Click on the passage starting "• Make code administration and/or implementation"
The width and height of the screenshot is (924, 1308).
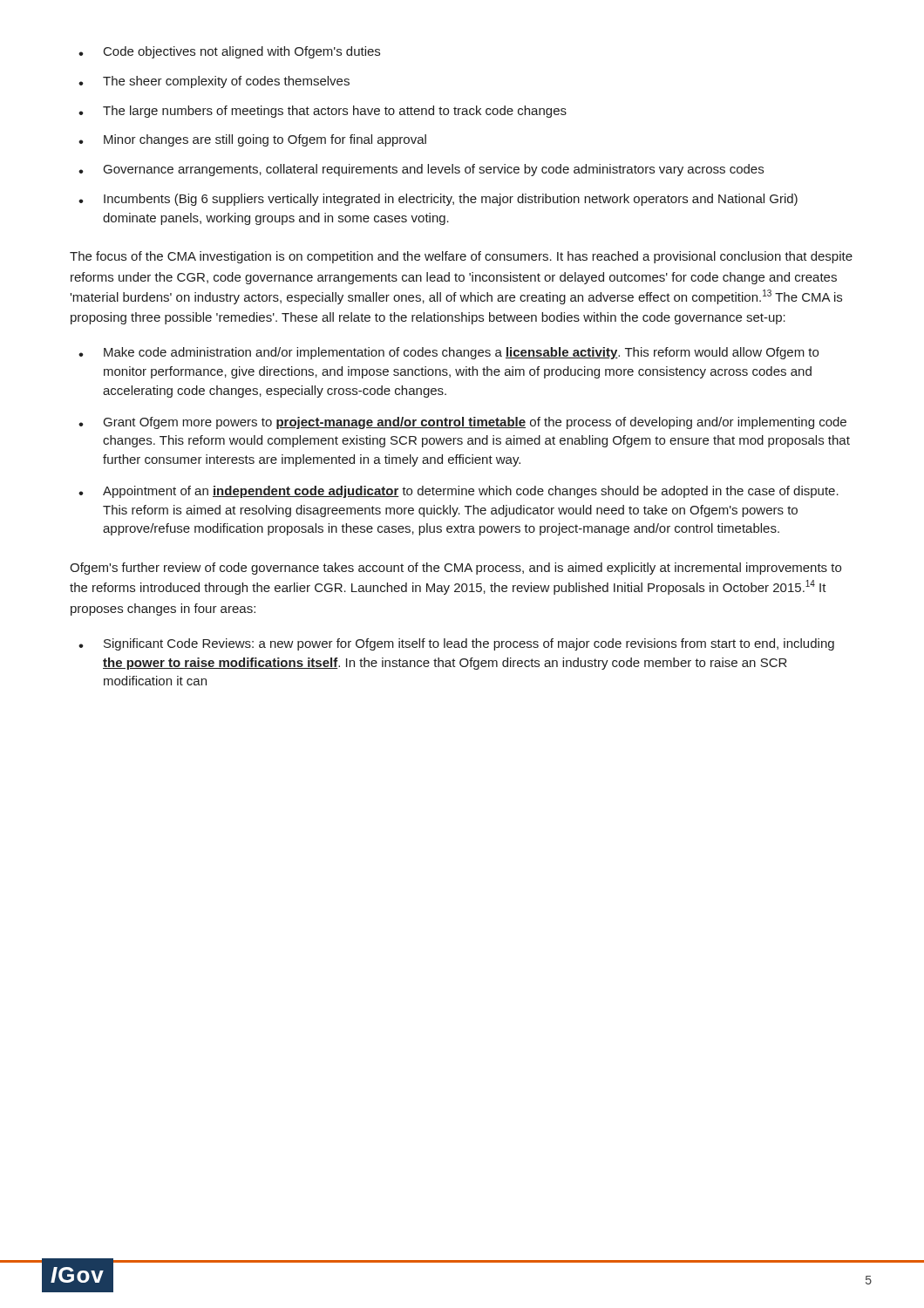[466, 372]
